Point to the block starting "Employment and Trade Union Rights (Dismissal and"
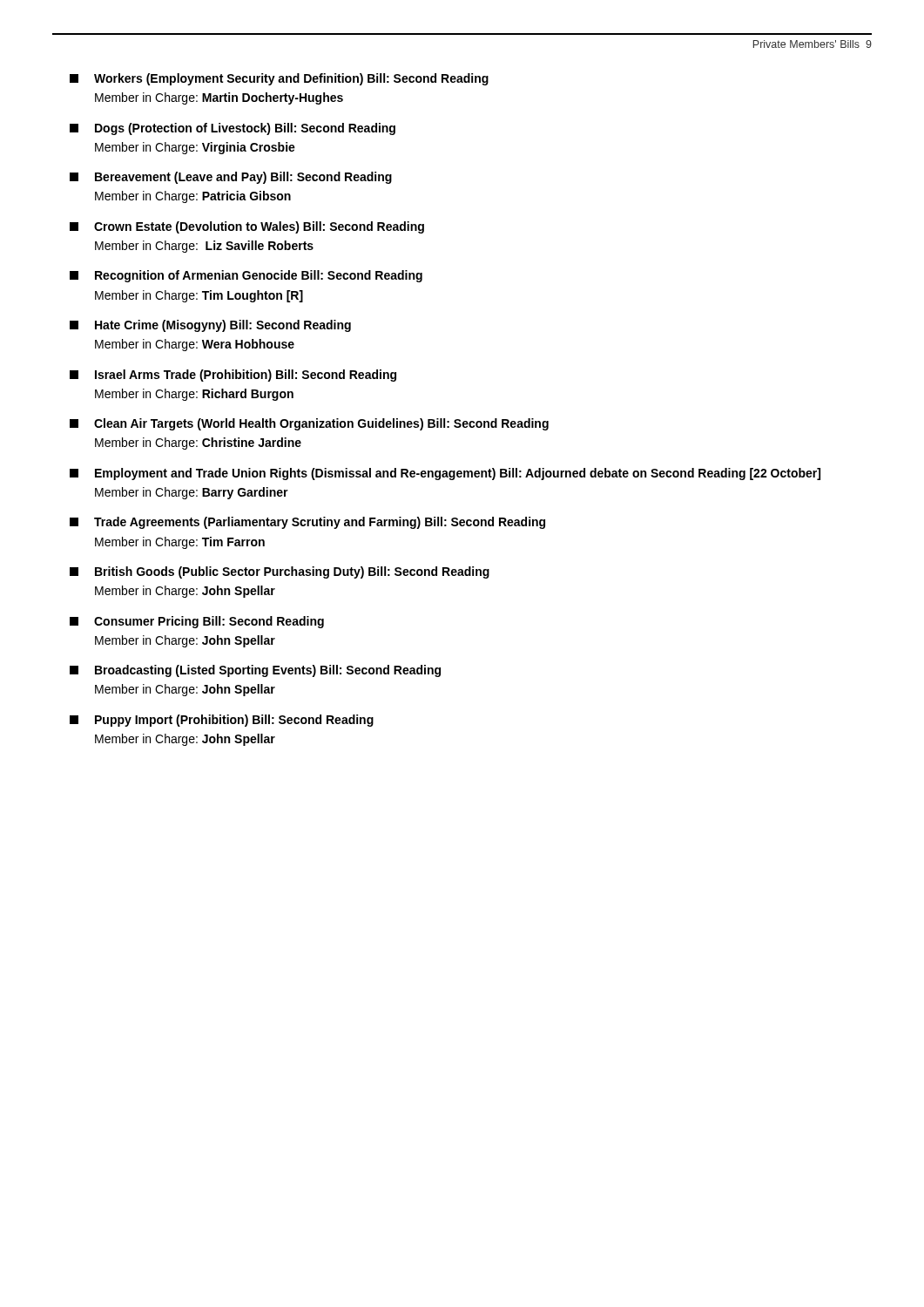 462,483
